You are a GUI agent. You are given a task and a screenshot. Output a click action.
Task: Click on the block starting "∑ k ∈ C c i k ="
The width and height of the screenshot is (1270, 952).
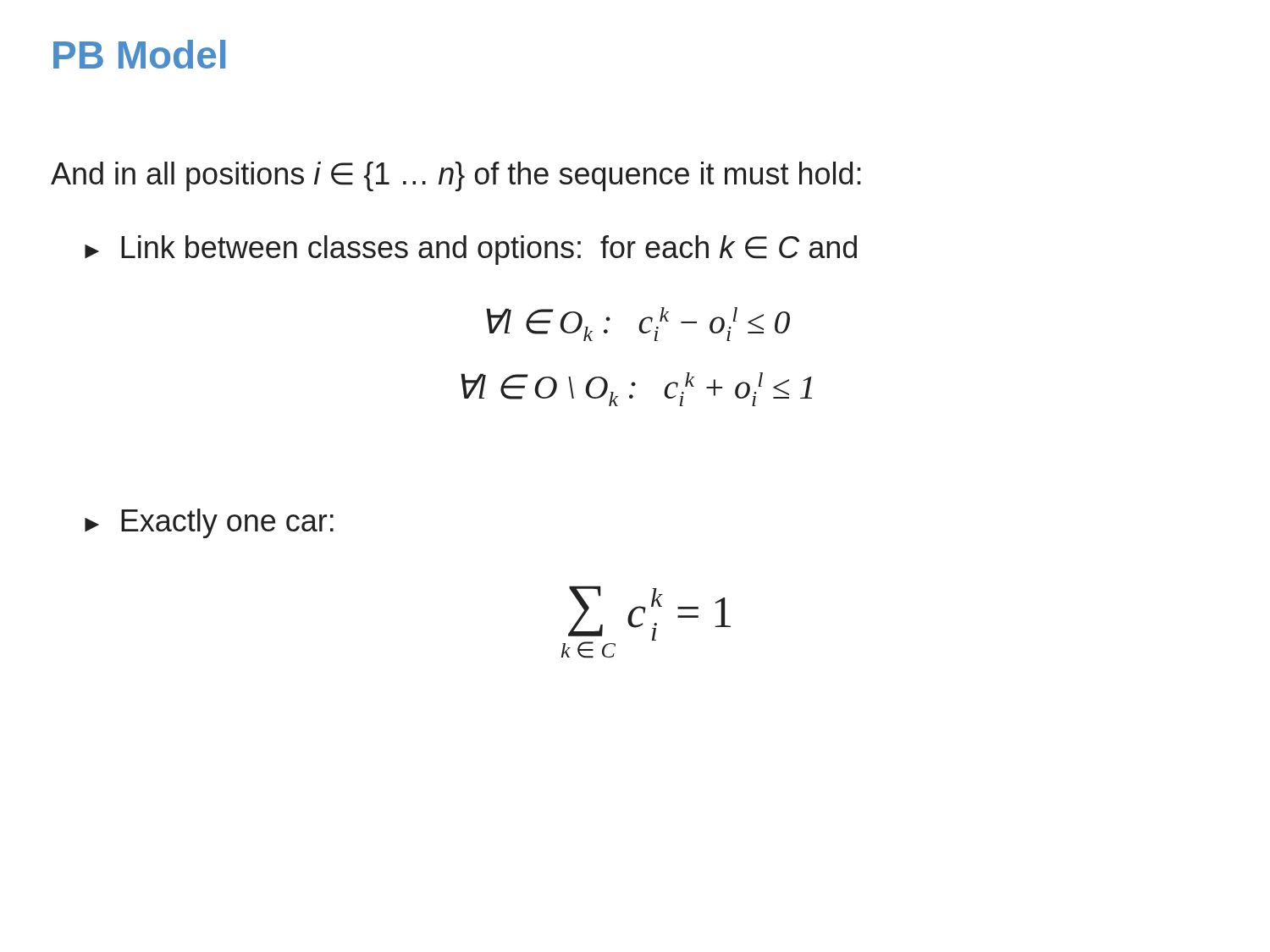(x=642, y=622)
